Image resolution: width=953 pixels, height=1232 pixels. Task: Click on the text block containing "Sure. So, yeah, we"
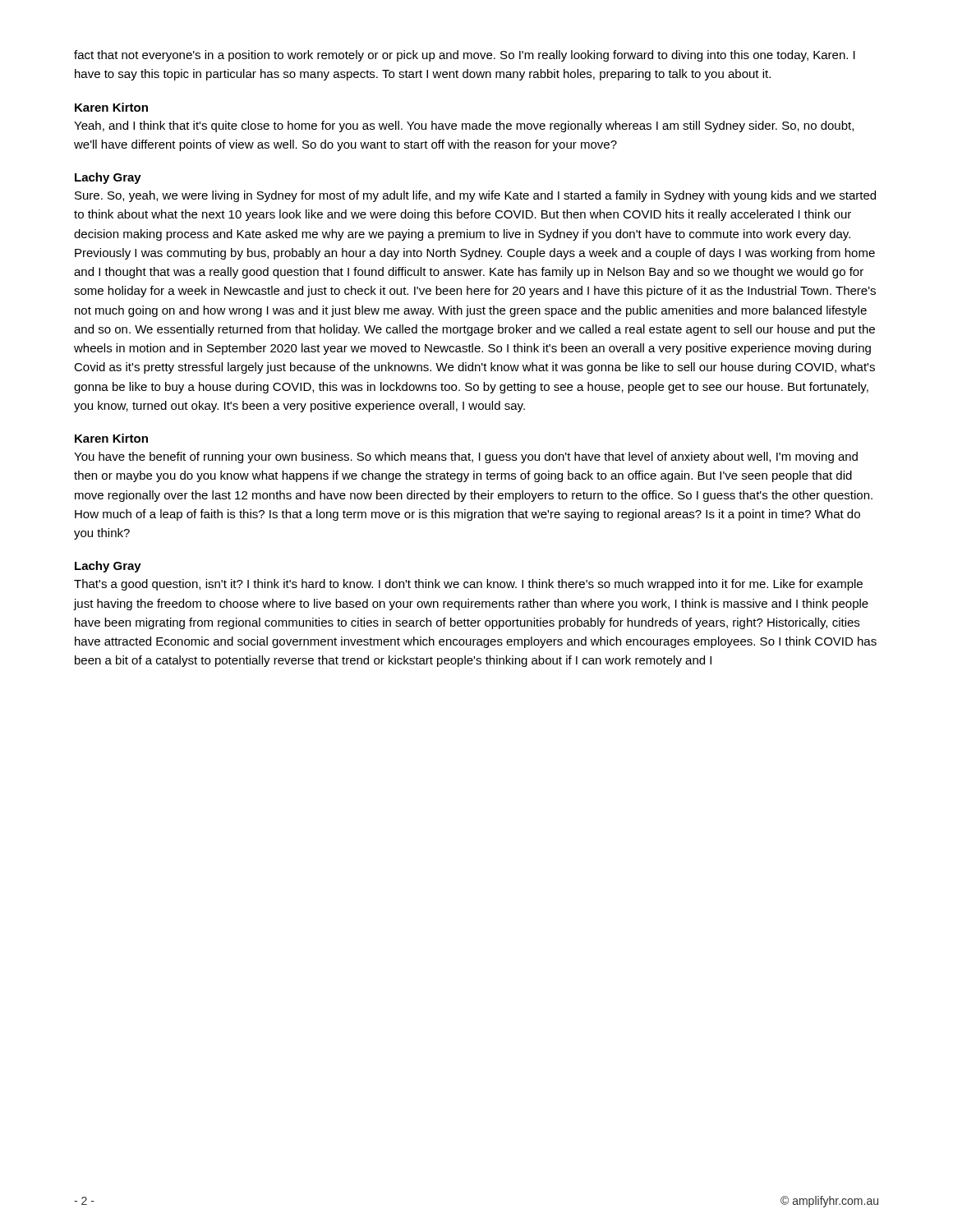pos(475,300)
